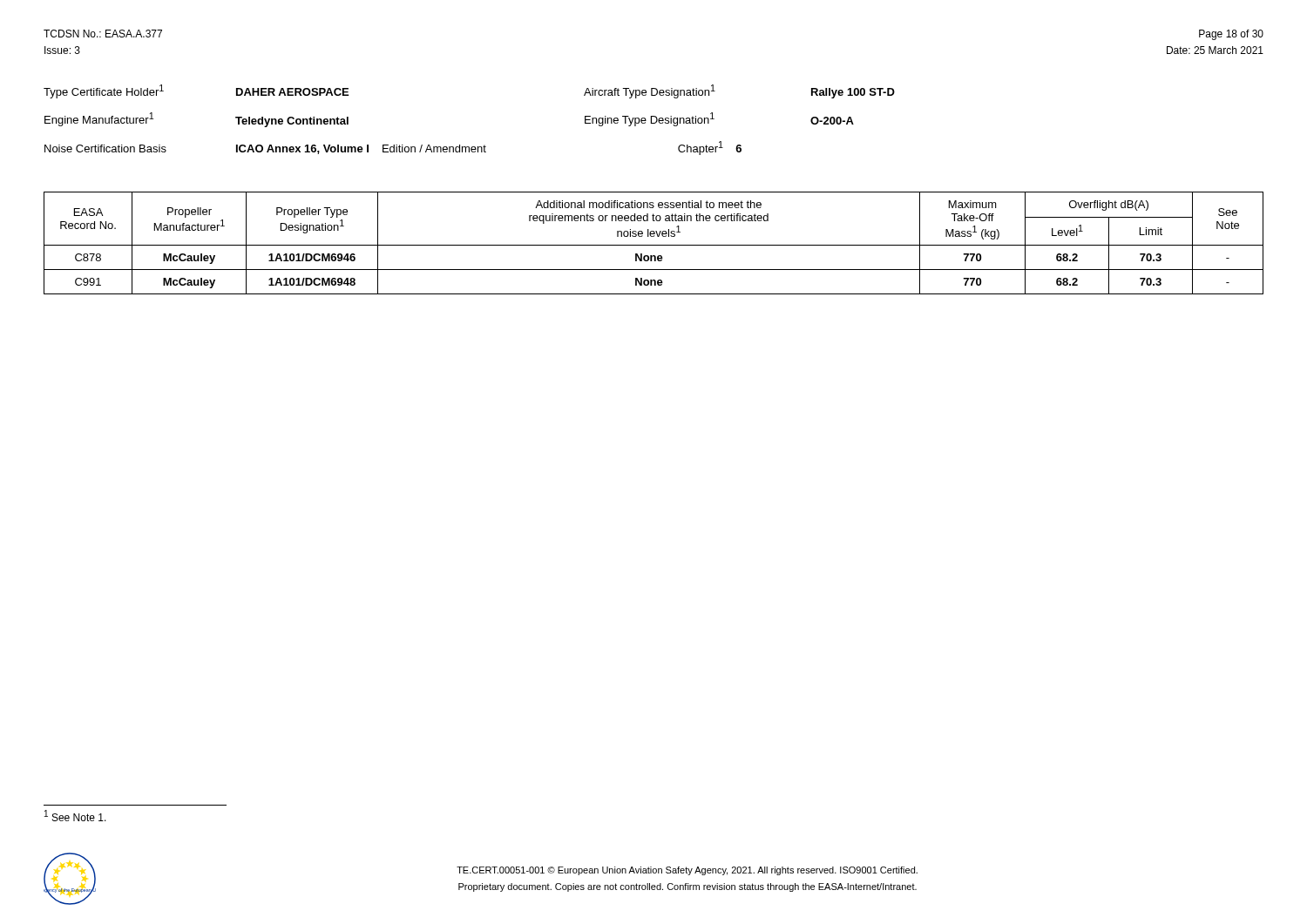Select the text that says "Engine Manufacturer1 Teledyne Continental Engine Type Designation1 O-200-A"
The height and width of the screenshot is (924, 1307).
pos(100,120)
